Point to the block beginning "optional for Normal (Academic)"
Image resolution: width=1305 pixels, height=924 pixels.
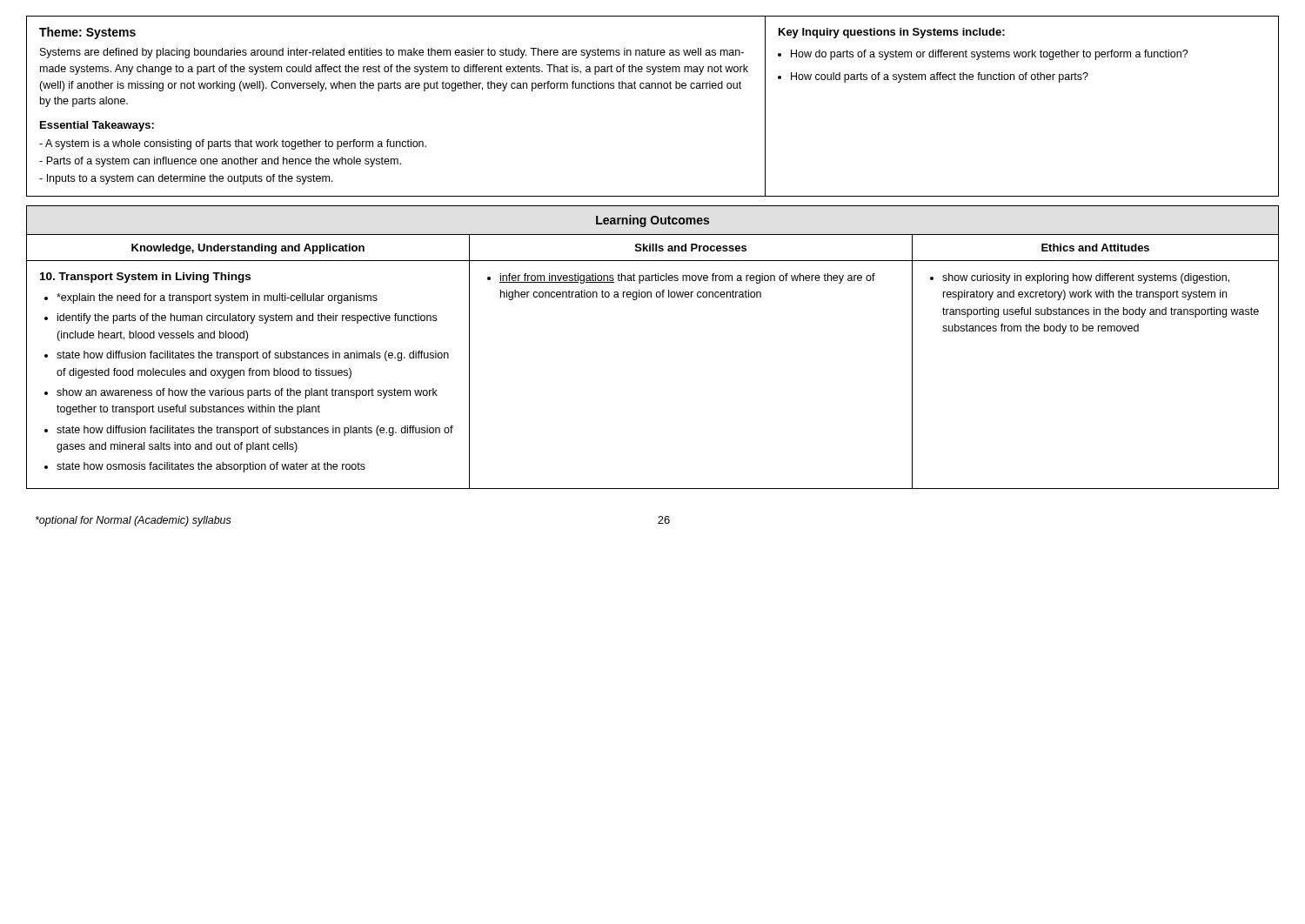[x=133, y=520]
